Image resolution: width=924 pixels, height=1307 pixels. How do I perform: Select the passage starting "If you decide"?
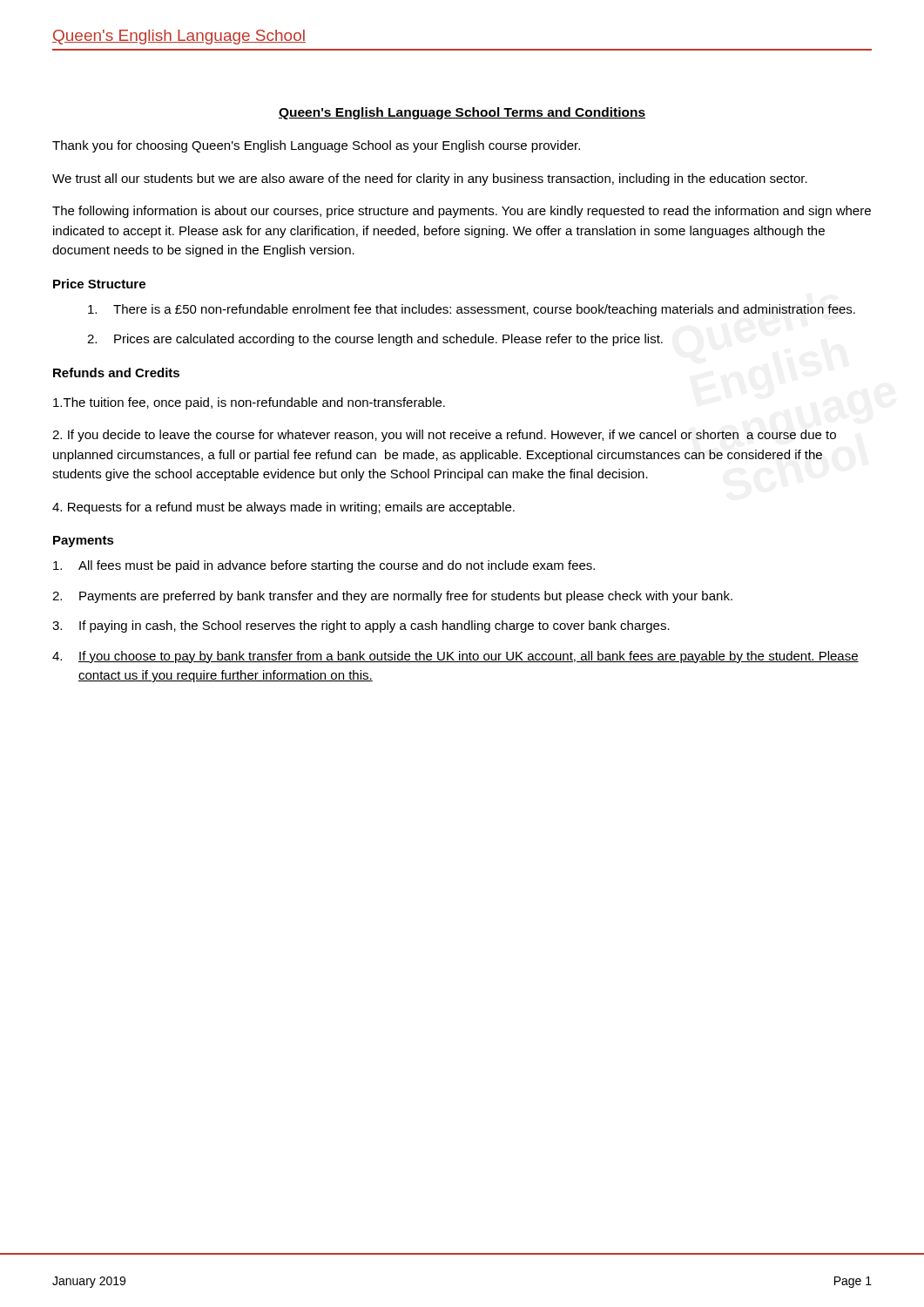462,455
